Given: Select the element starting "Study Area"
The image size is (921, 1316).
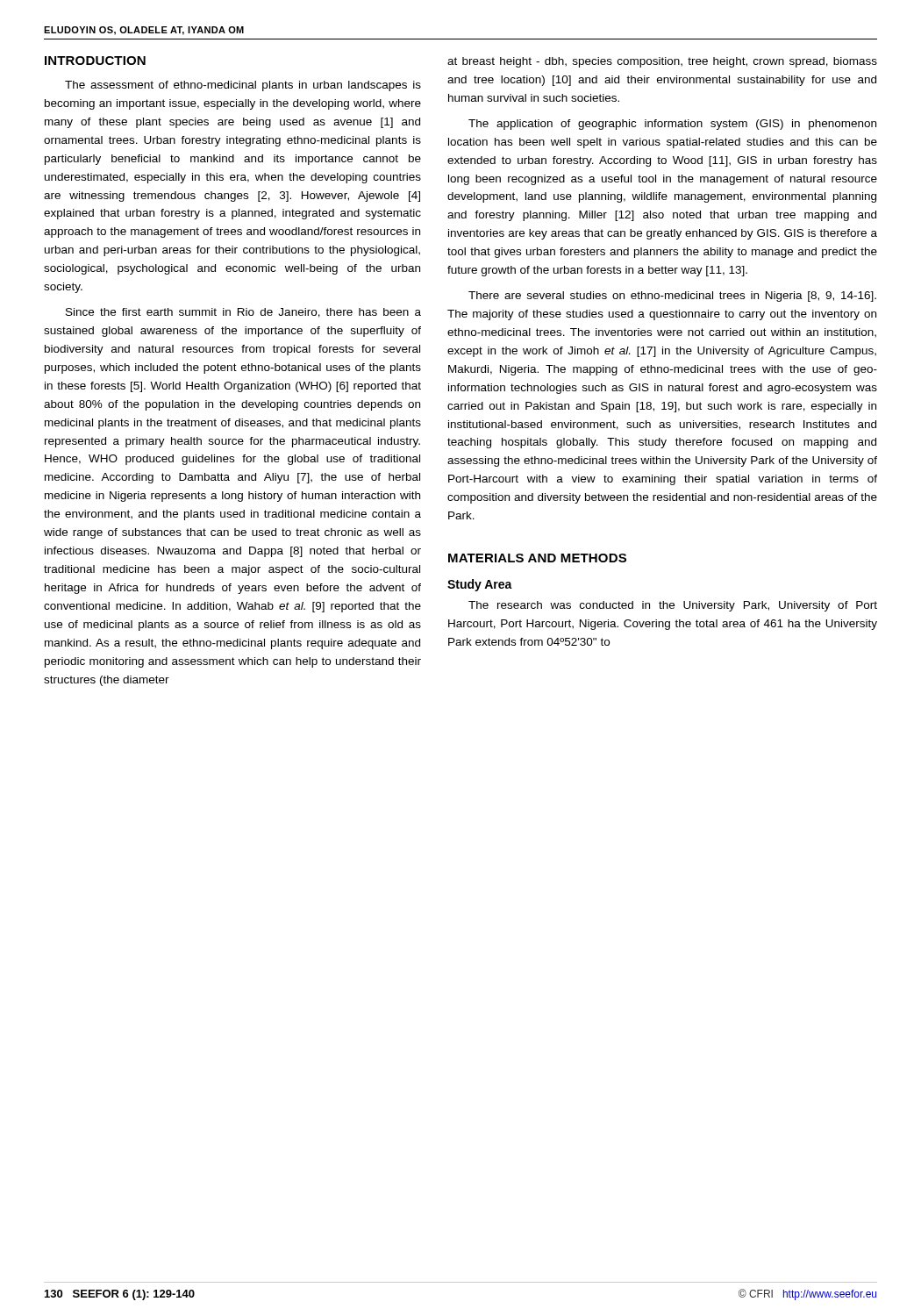Looking at the screenshot, I should [480, 584].
